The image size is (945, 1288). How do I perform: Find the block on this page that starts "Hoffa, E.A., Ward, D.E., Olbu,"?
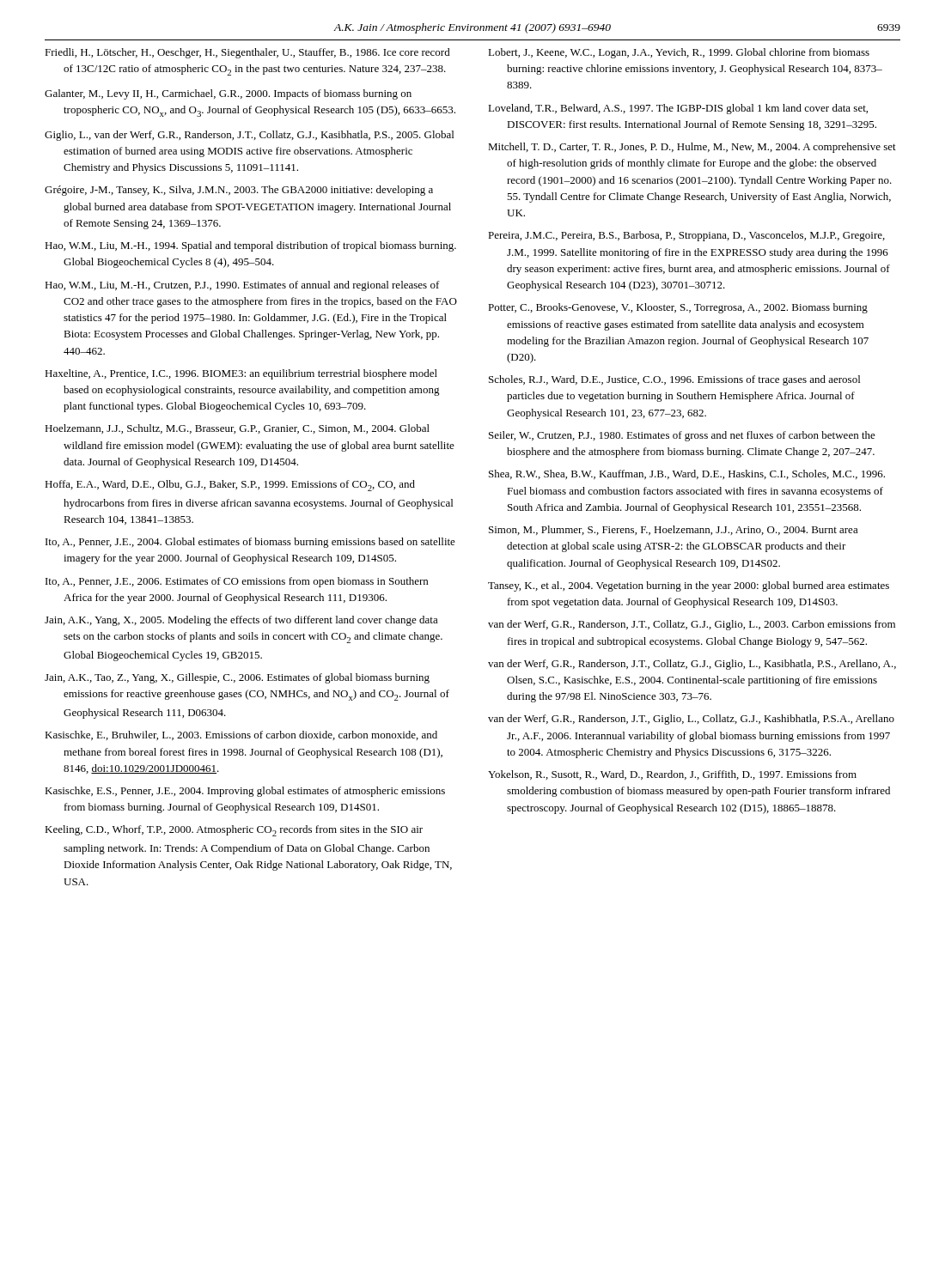pyautogui.click(x=249, y=502)
